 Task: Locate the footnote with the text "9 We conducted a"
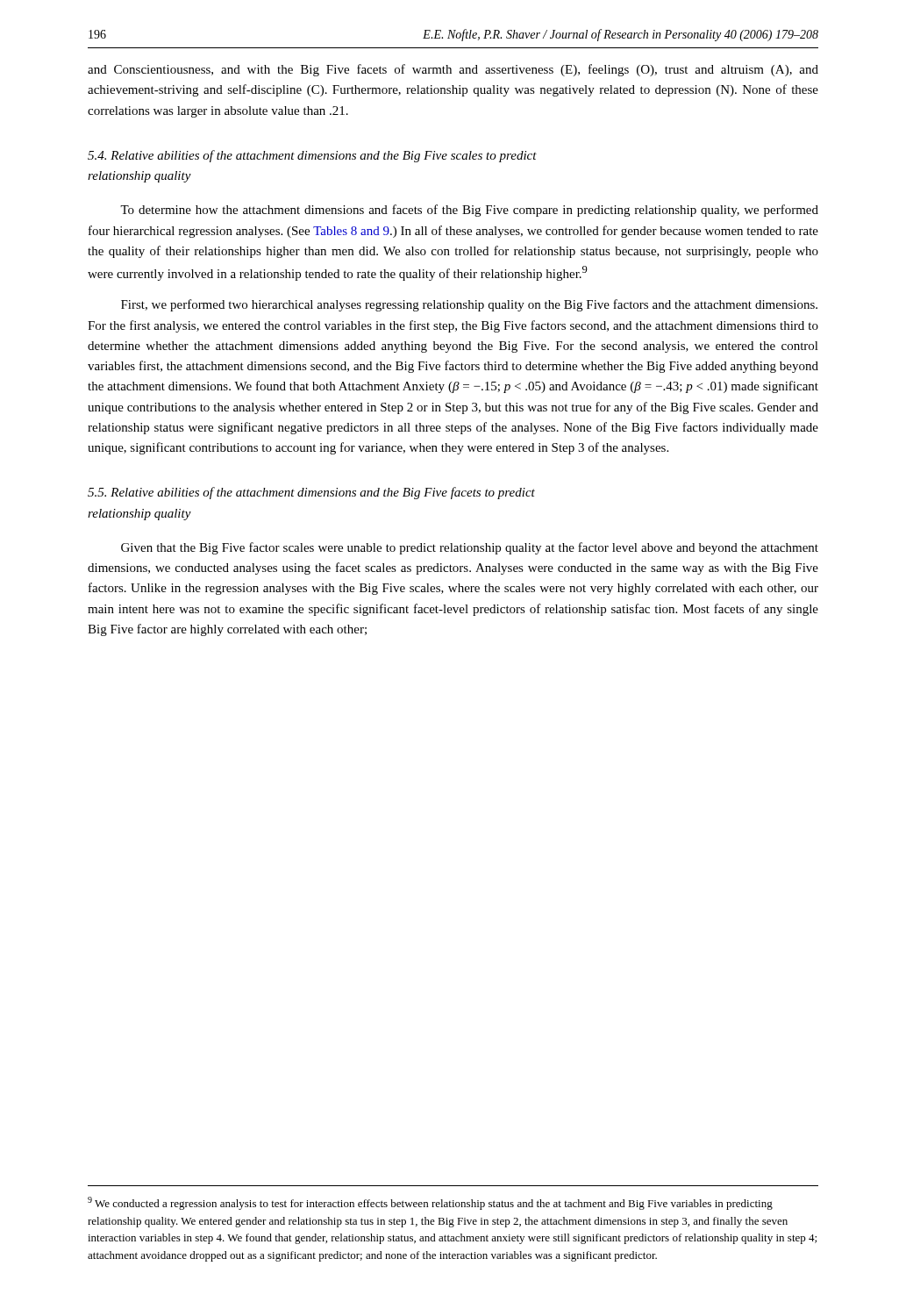click(453, 1228)
